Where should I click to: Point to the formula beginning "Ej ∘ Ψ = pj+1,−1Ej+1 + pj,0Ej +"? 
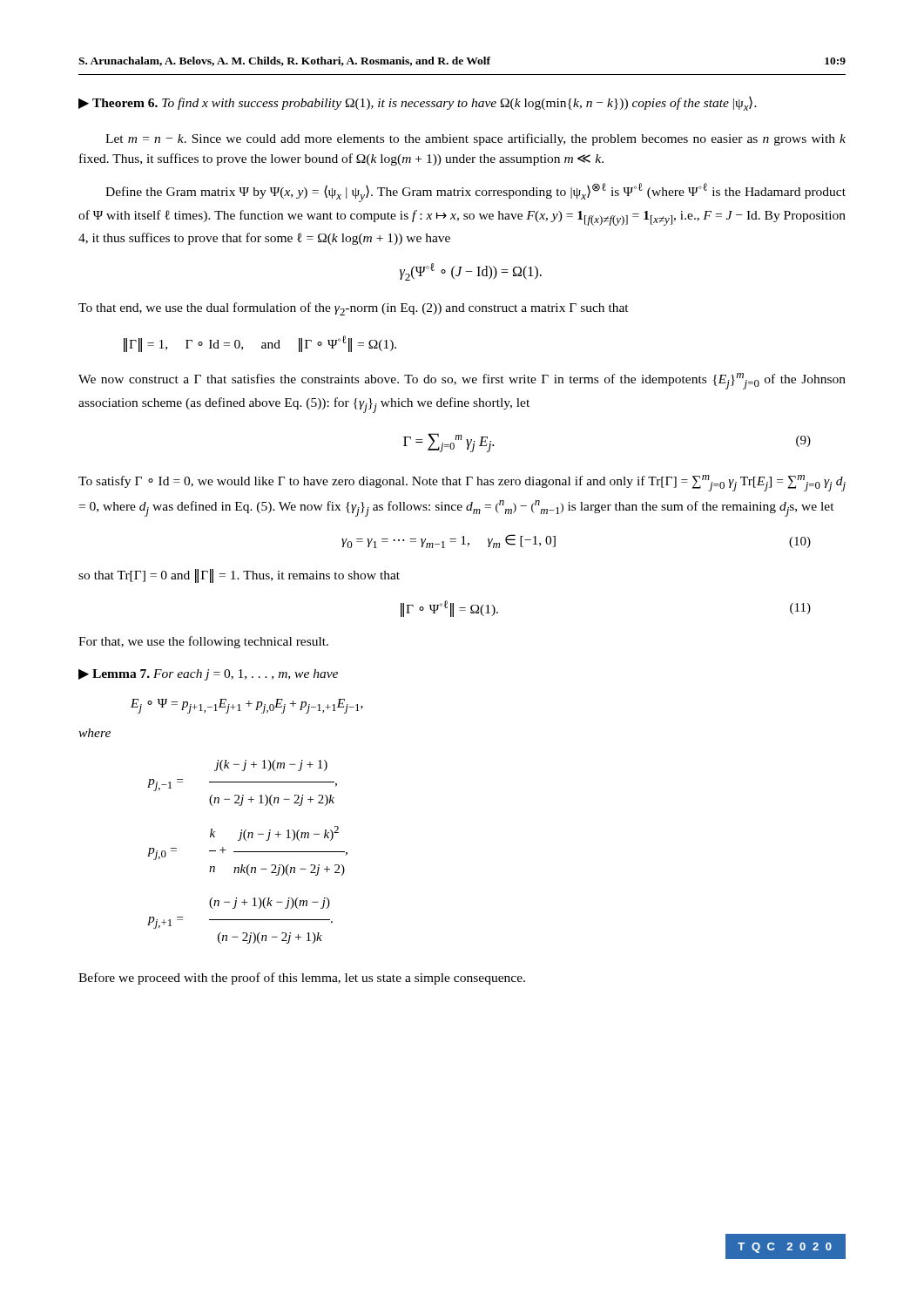point(247,704)
